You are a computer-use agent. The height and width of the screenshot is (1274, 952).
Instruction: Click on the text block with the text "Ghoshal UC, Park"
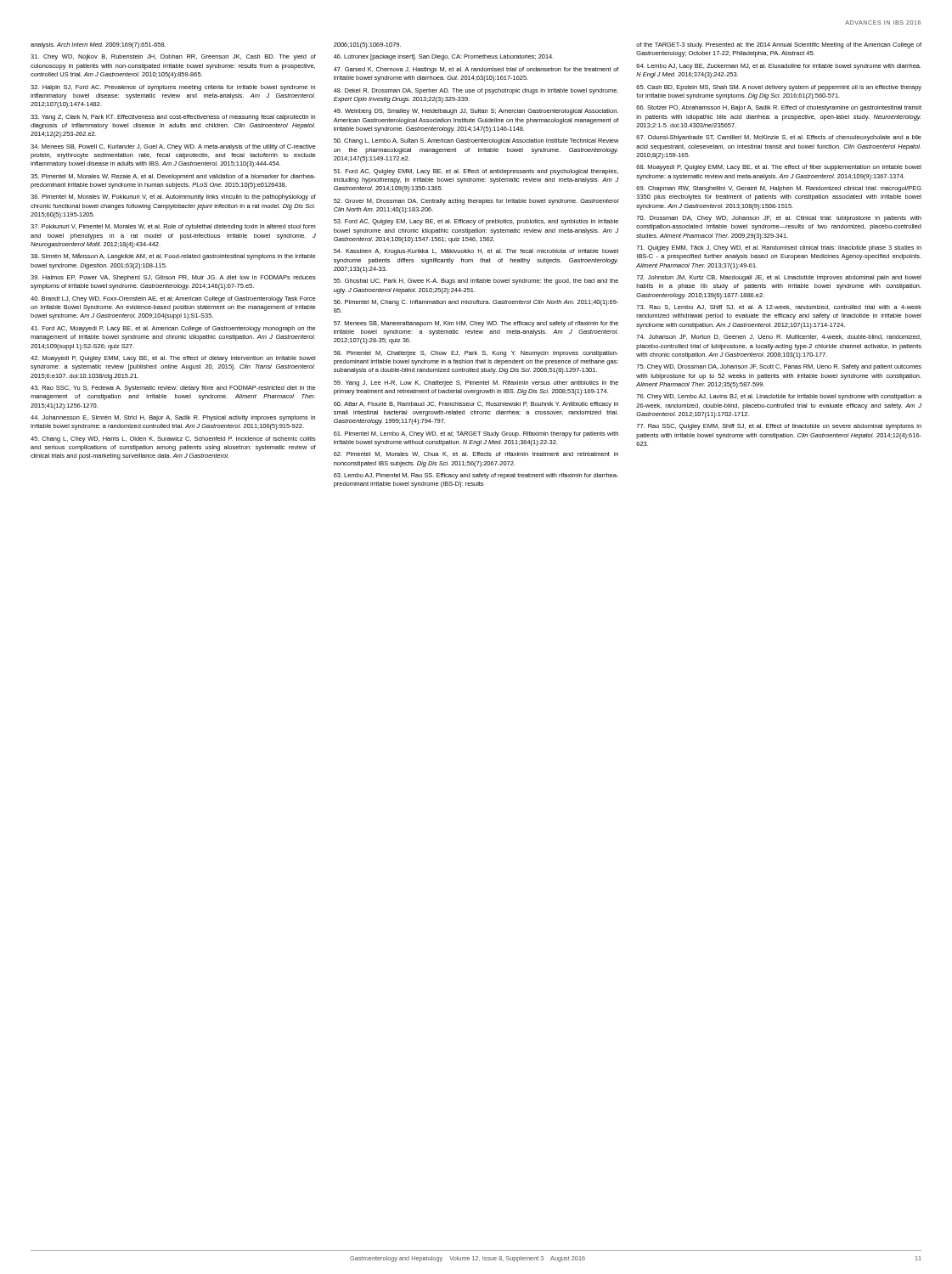[476, 285]
